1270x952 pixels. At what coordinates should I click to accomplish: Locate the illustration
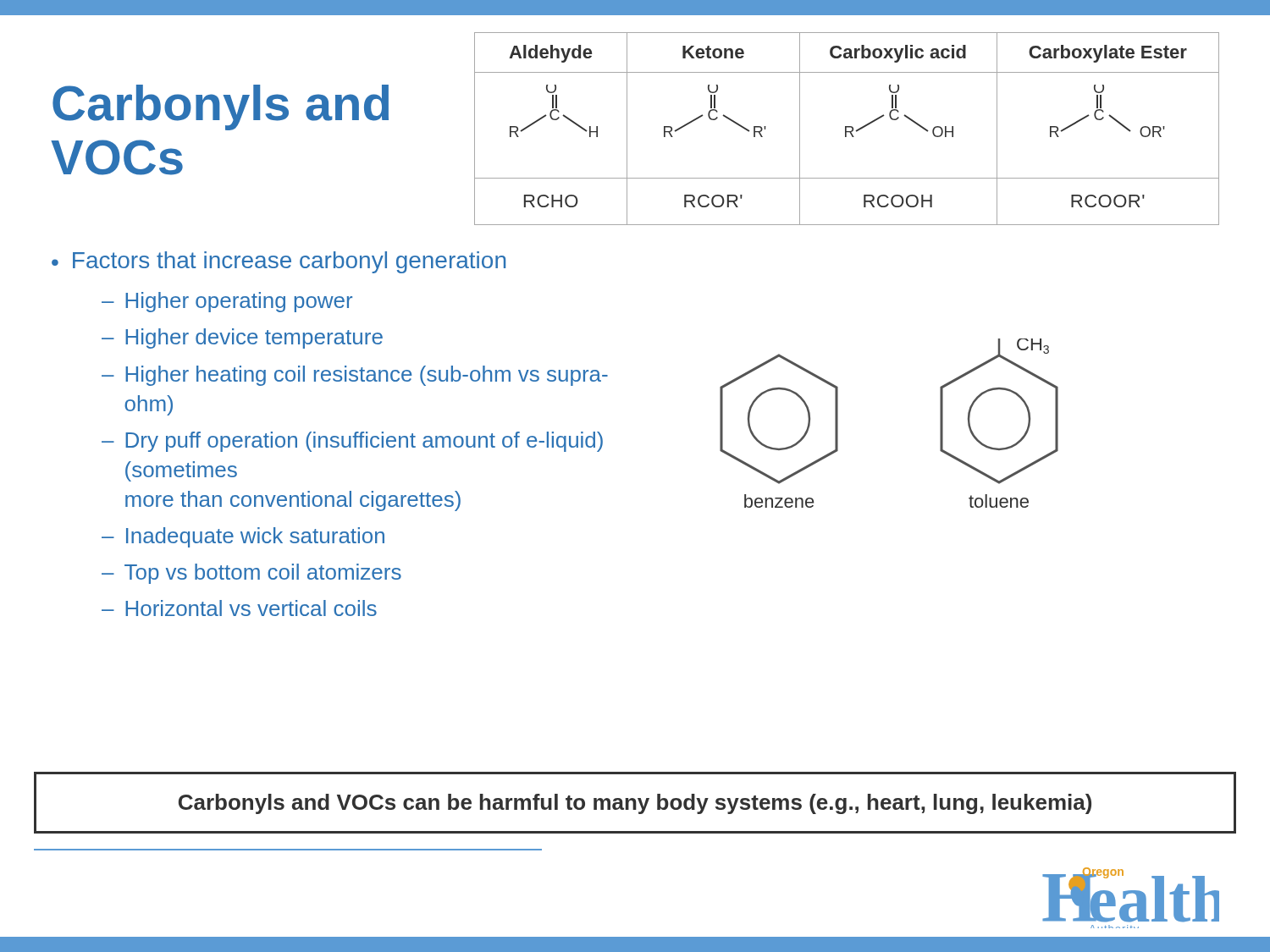(914, 438)
